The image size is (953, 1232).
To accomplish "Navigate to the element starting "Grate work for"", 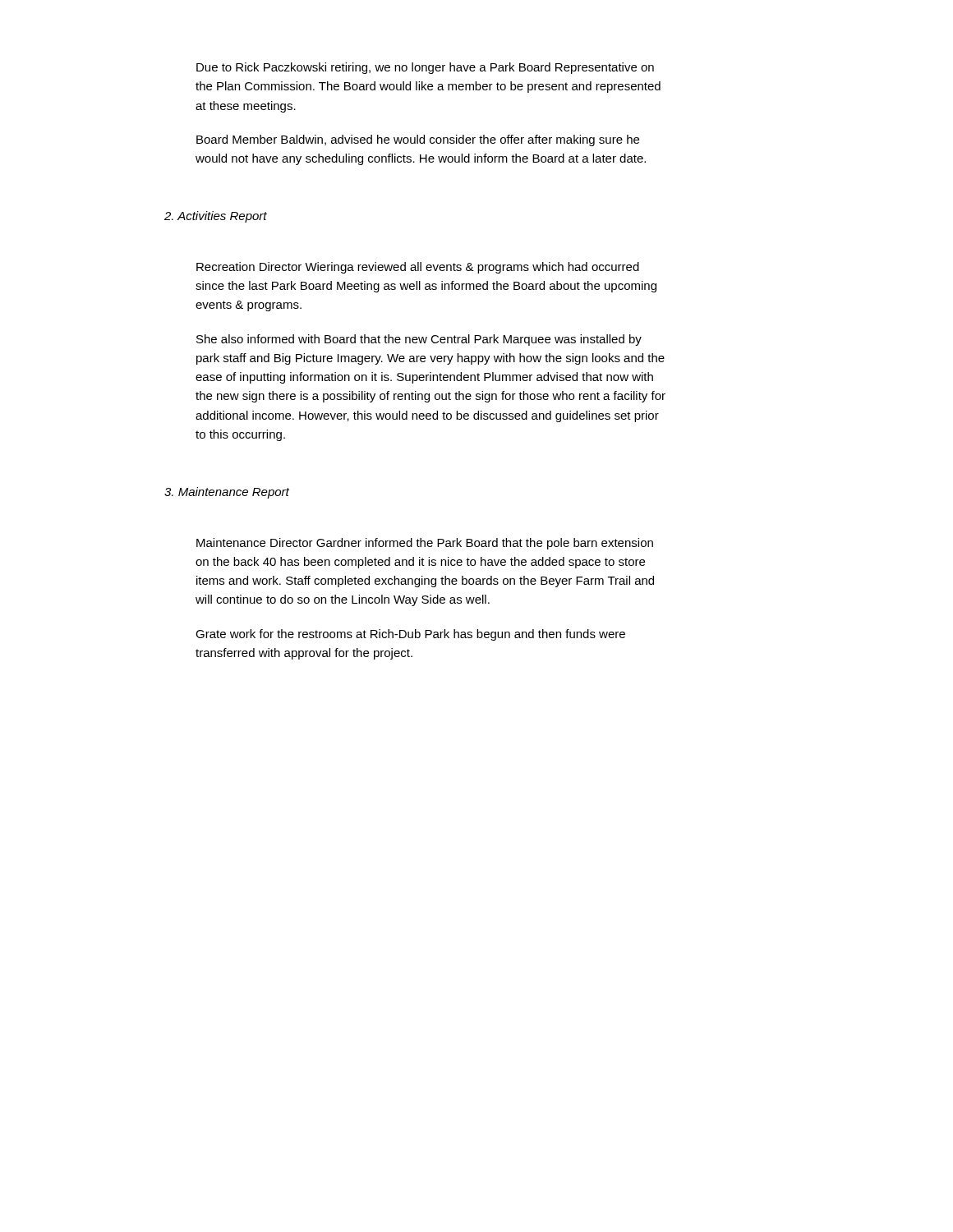I will click(x=411, y=643).
